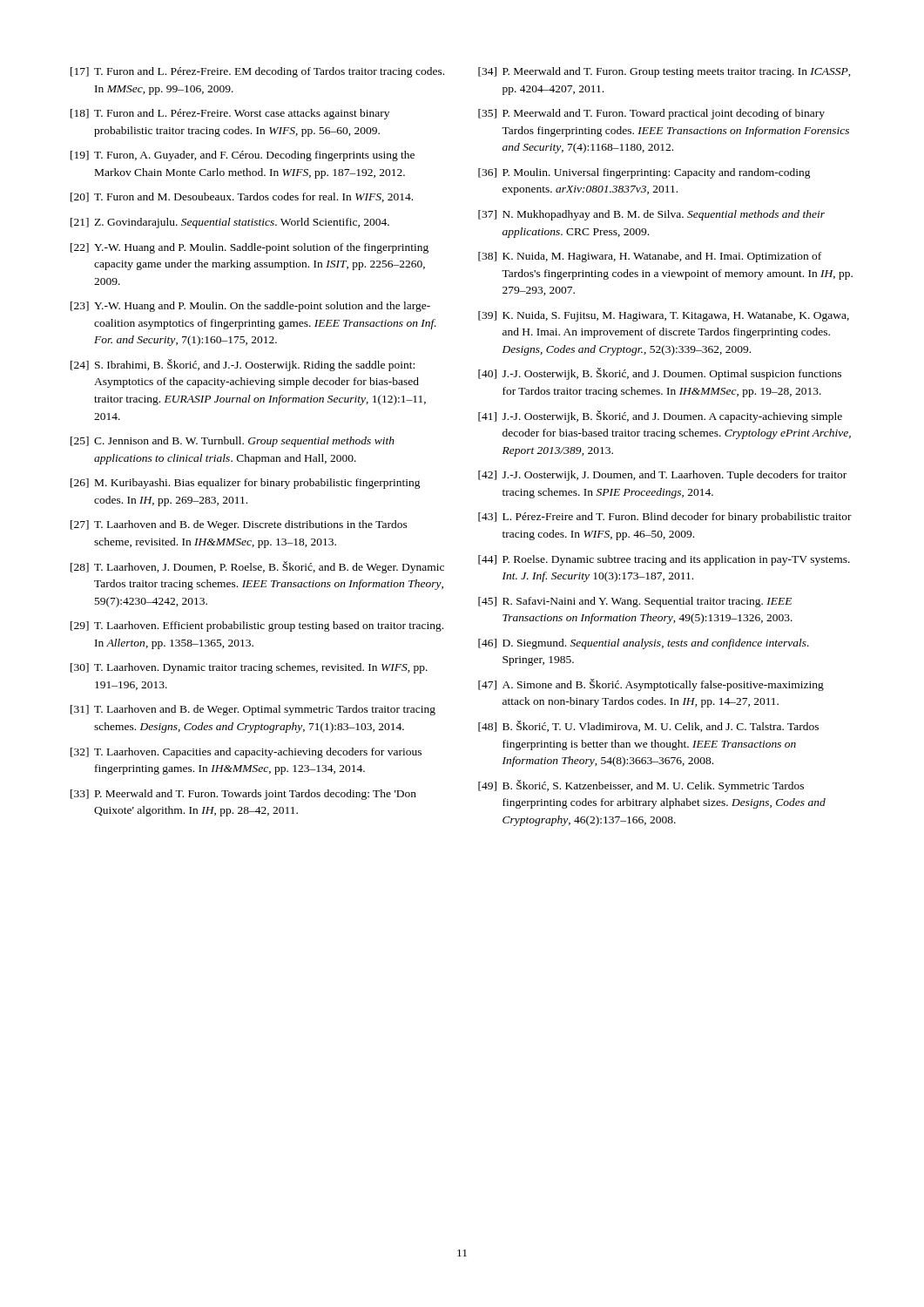Point to the text block starting "[27] T. Laarhoven and B. de Weger. Discrete"
The image size is (924, 1307).
[258, 533]
